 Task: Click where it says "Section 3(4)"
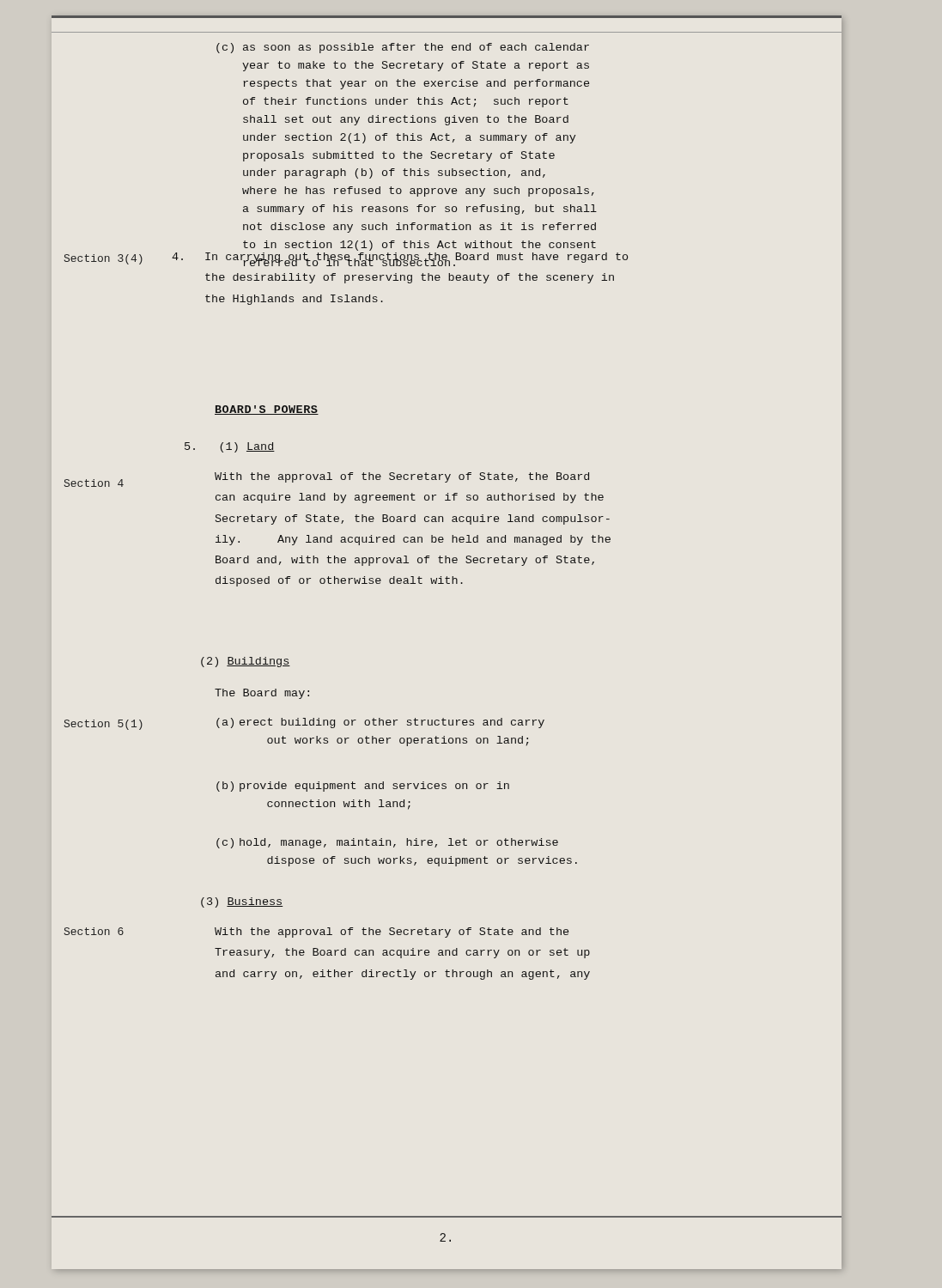[x=104, y=259]
